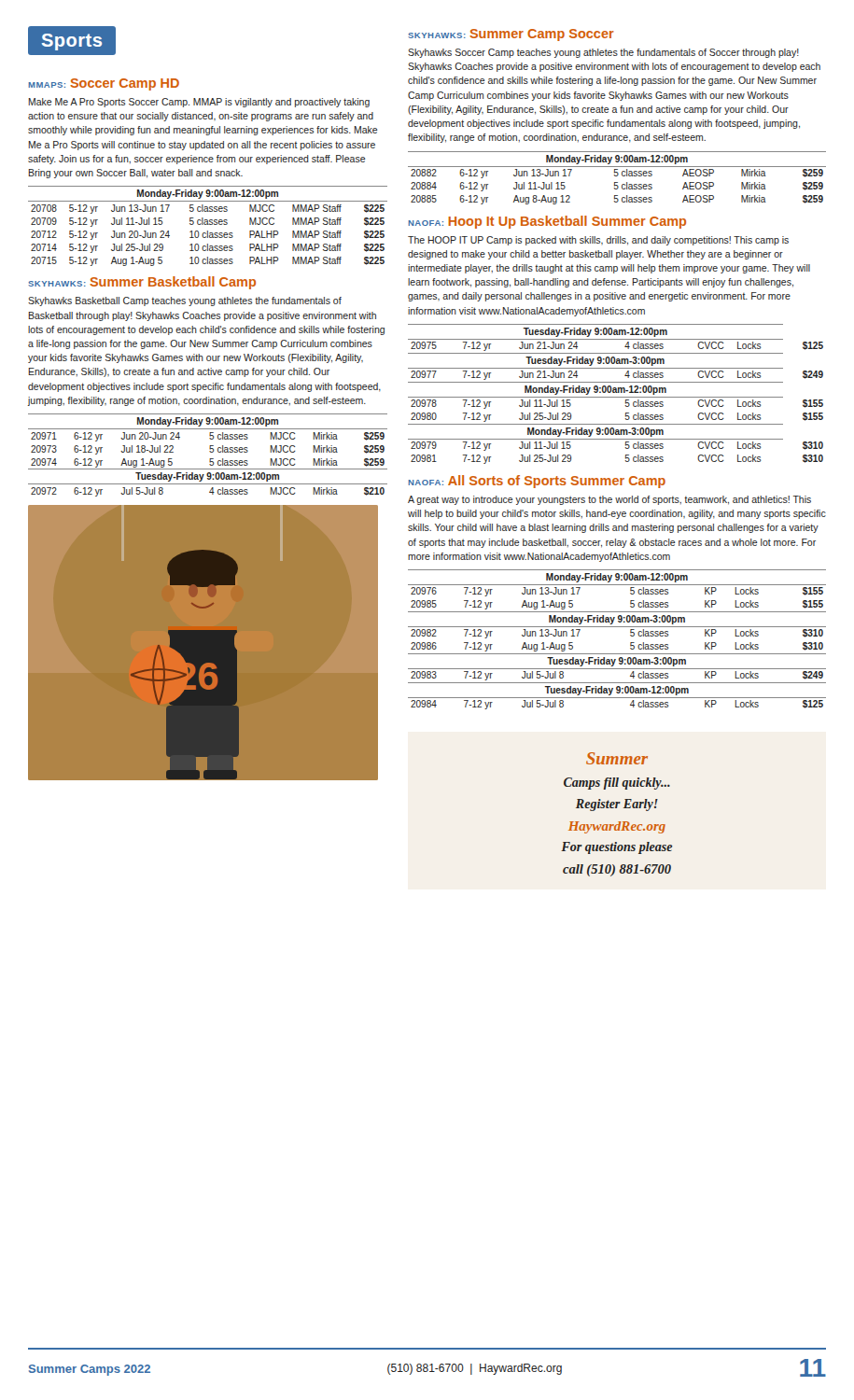Where does it say "skyhawks: Summer Camp Soccer"?
The image size is (854, 1400).
pyautogui.click(x=511, y=34)
